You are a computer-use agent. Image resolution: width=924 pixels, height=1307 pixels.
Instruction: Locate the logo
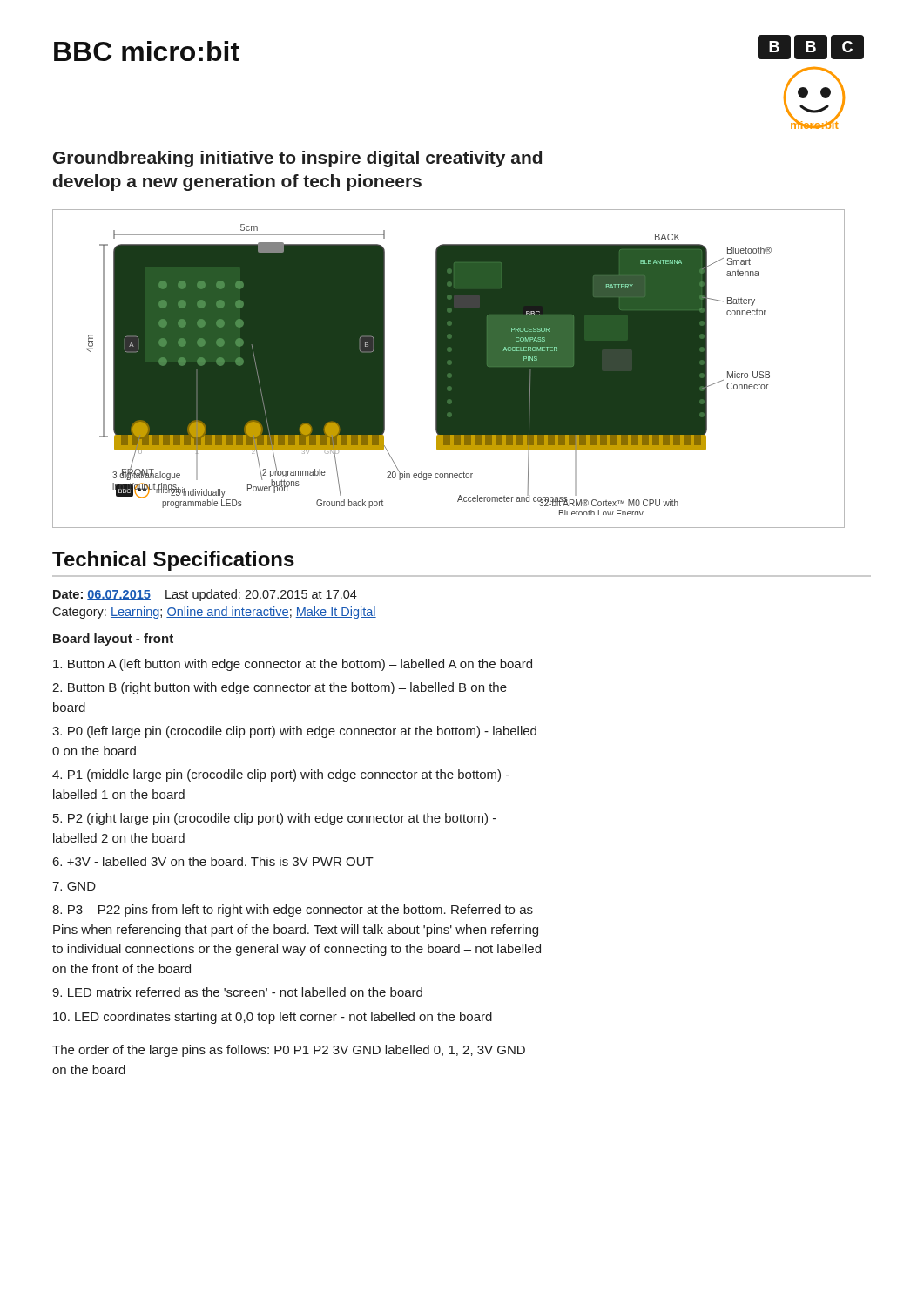tap(814, 86)
